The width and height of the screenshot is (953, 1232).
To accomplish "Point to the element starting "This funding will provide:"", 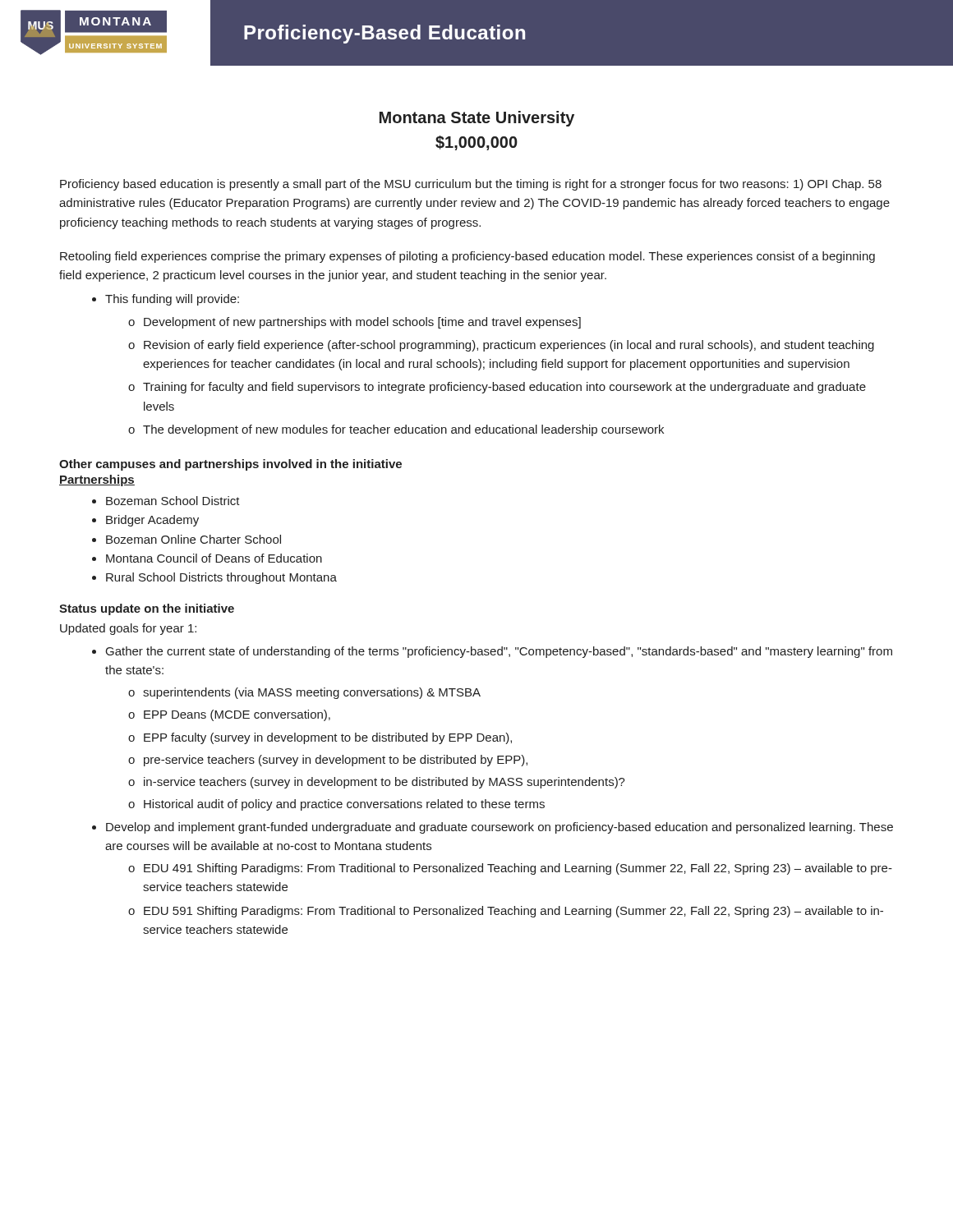I will click(x=491, y=364).
